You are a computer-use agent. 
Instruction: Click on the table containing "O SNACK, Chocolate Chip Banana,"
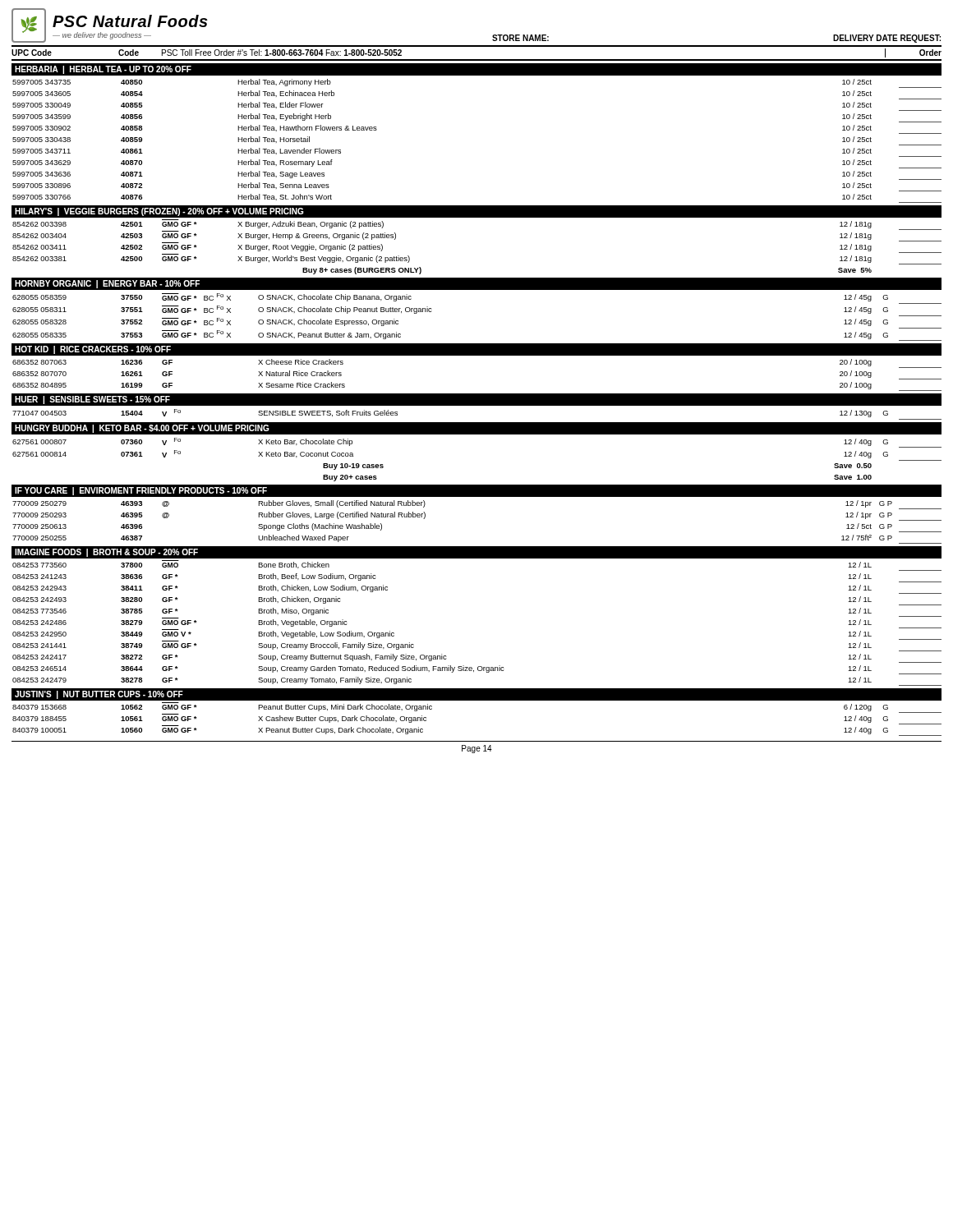click(476, 316)
